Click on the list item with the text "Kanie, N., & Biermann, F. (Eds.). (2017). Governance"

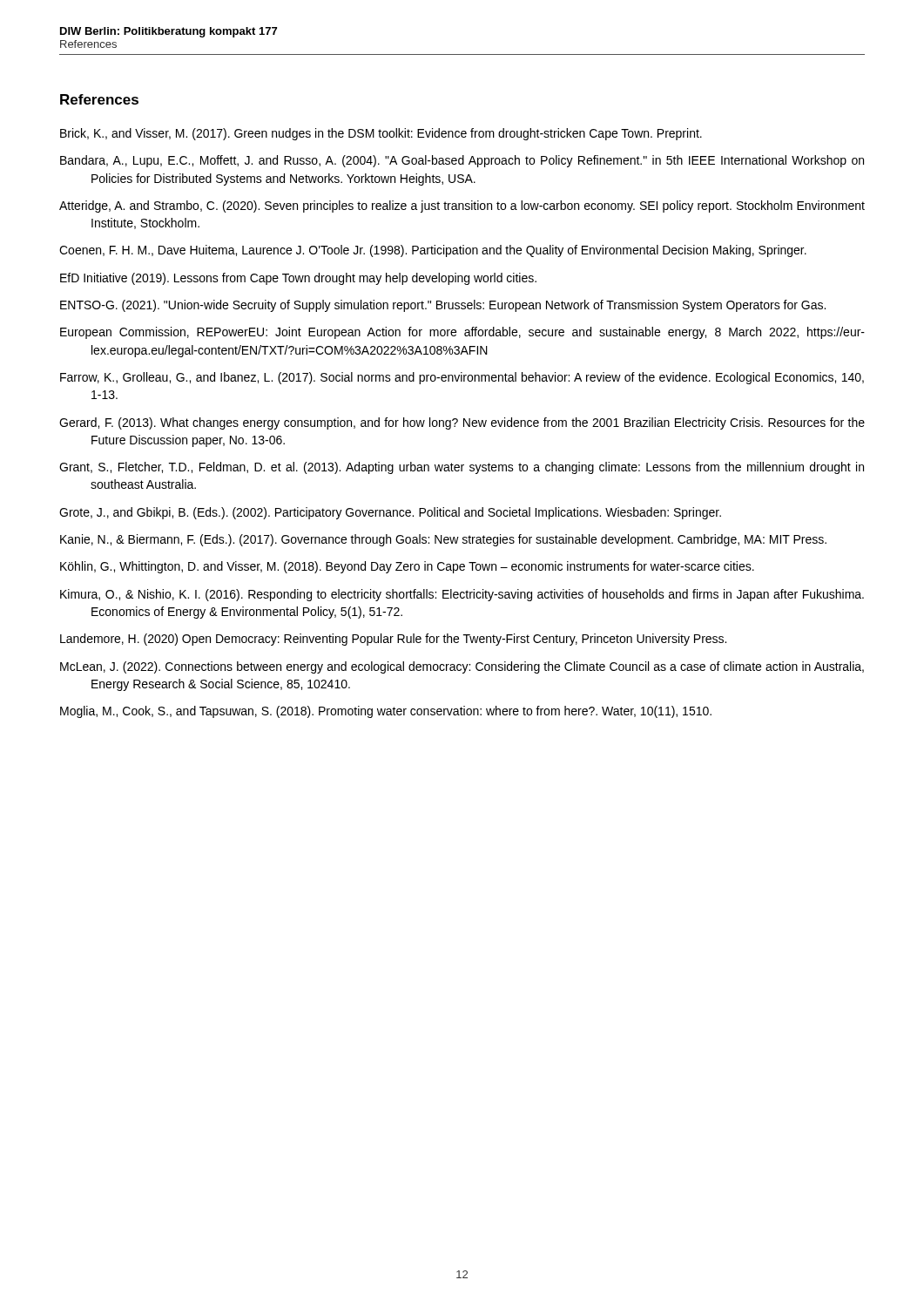pyautogui.click(x=443, y=540)
